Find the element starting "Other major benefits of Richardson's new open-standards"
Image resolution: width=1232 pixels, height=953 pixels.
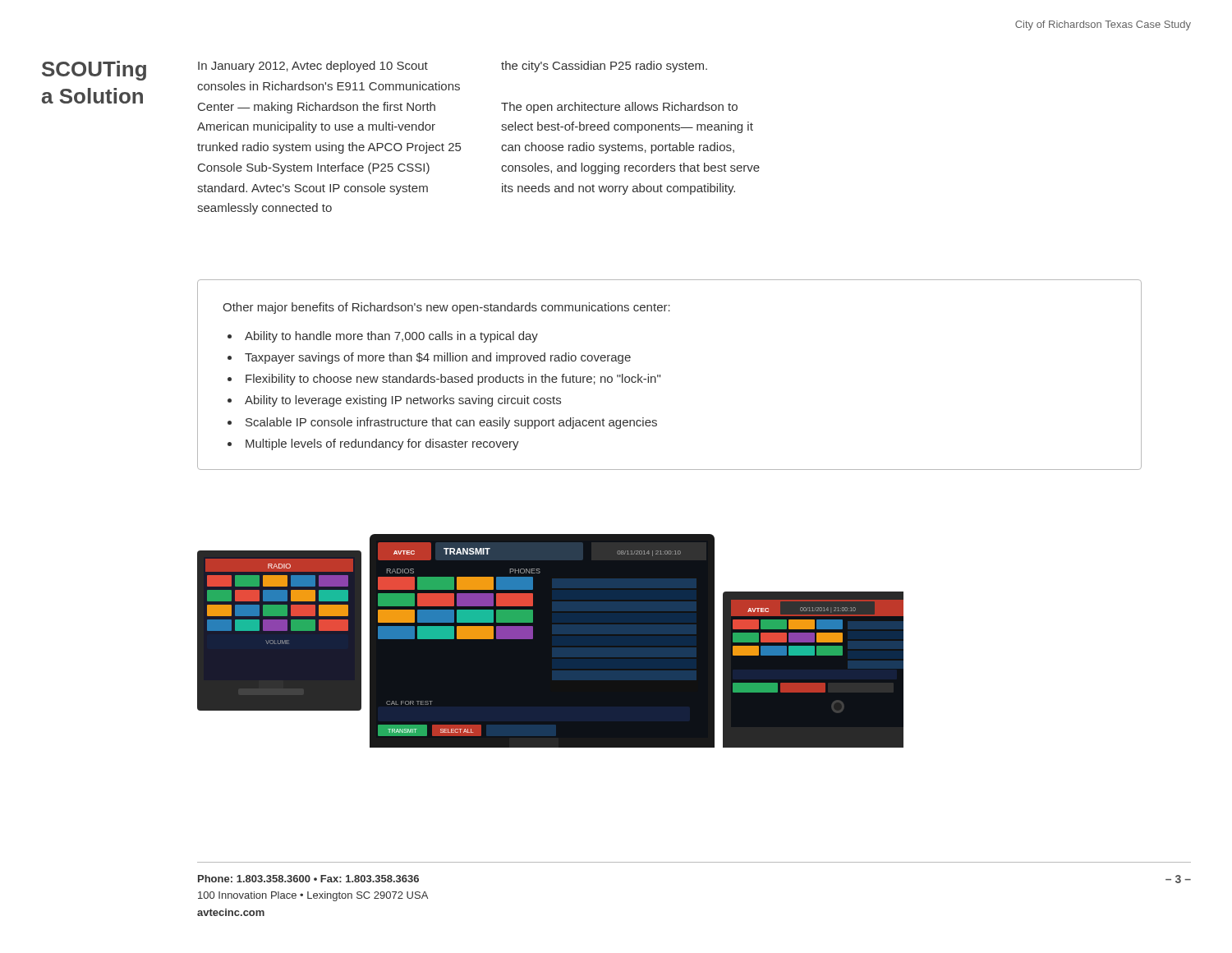[x=447, y=307]
